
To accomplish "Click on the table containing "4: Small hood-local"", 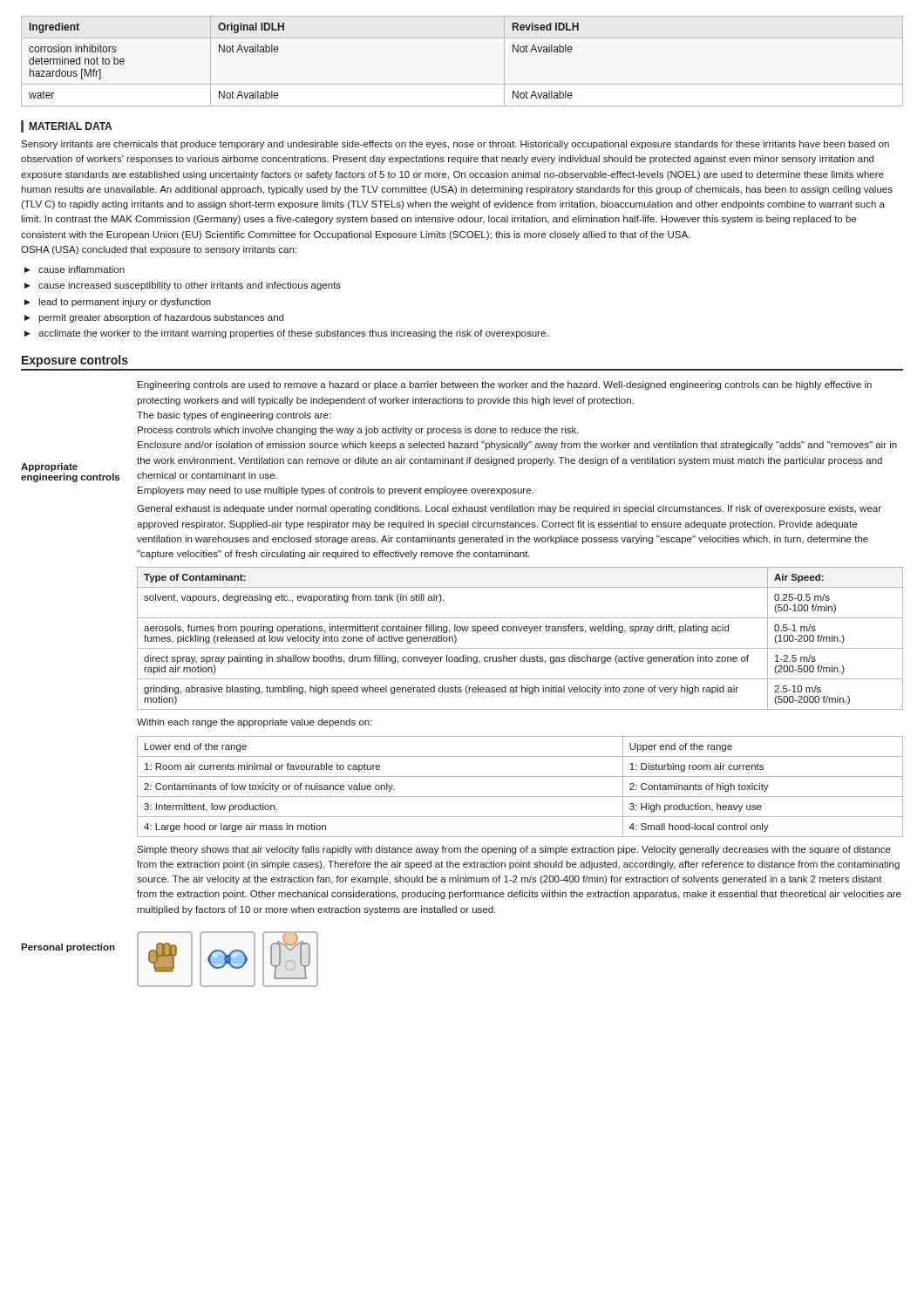I will pyautogui.click(x=520, y=786).
